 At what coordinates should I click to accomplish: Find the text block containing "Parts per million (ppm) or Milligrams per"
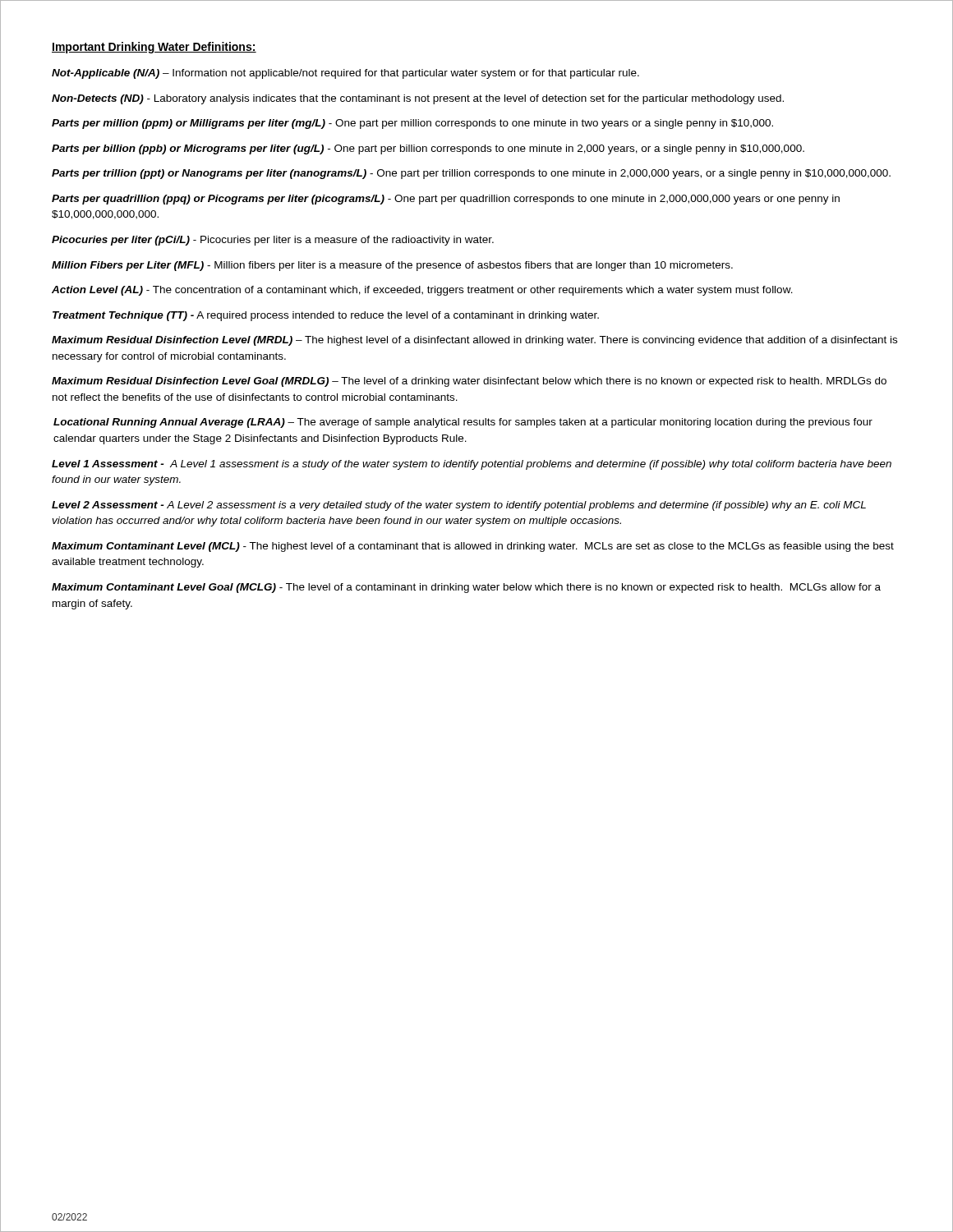[413, 123]
